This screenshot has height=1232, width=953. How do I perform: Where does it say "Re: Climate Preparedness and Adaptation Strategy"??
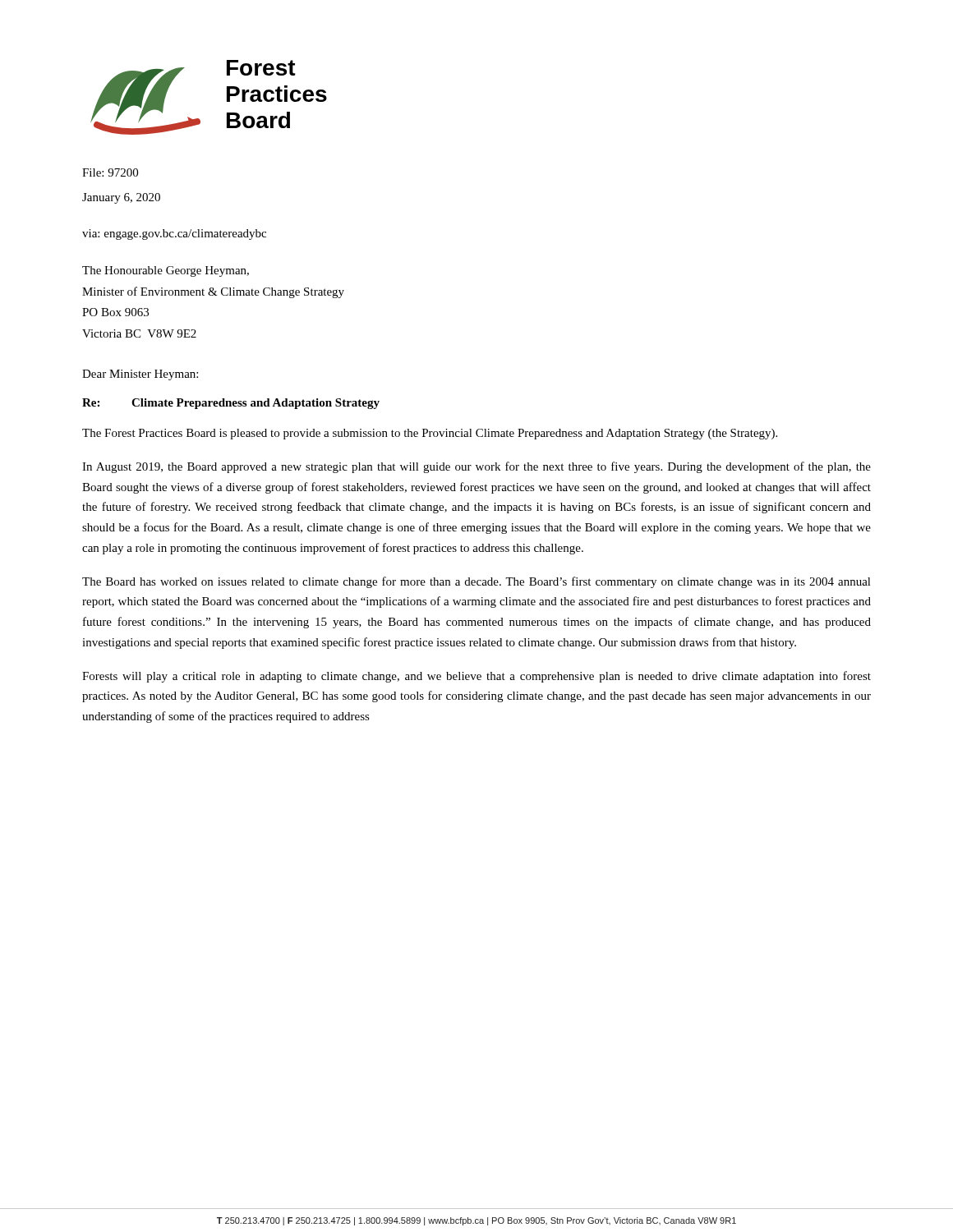click(231, 403)
